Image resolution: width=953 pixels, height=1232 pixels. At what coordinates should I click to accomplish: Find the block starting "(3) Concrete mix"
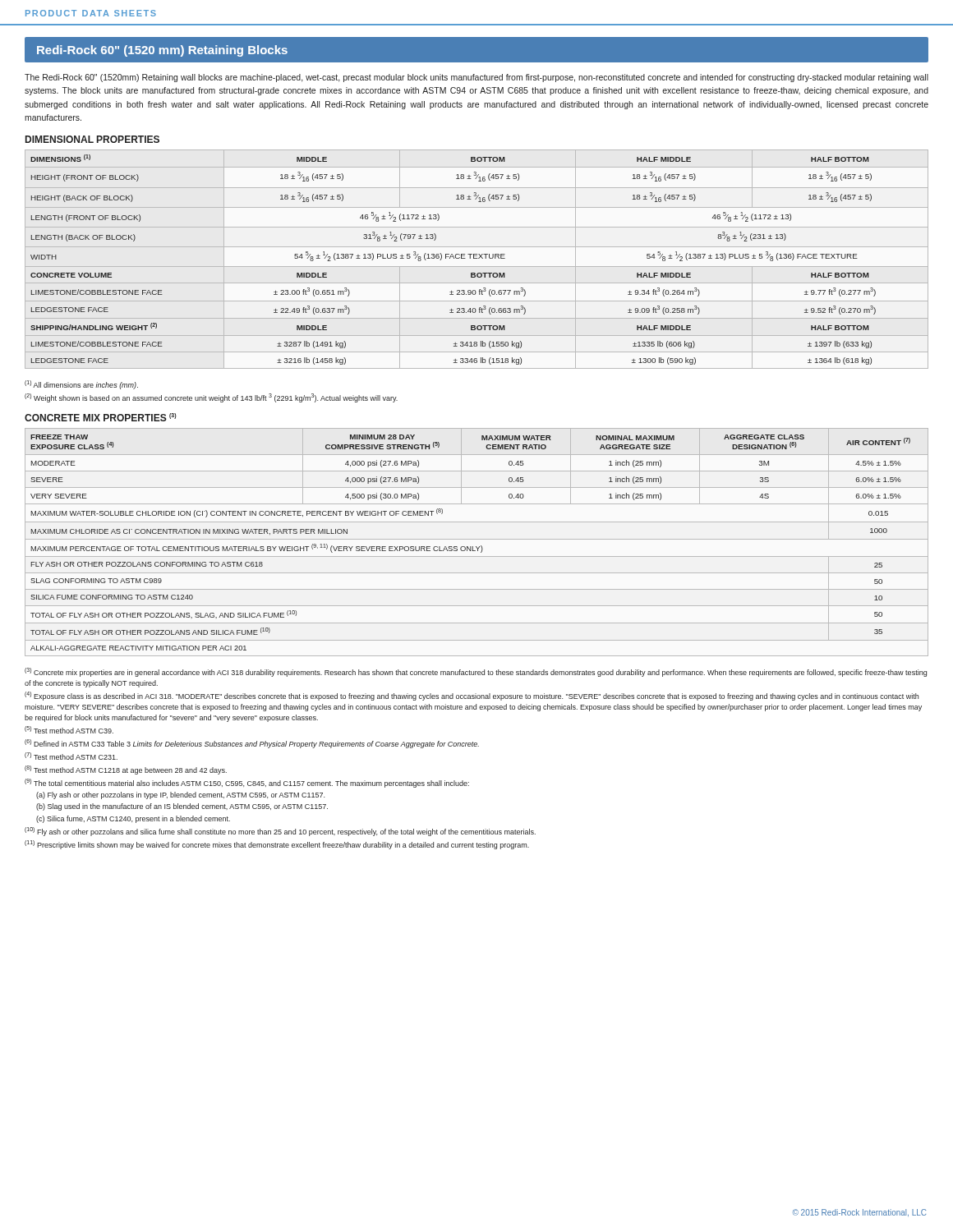(476, 672)
